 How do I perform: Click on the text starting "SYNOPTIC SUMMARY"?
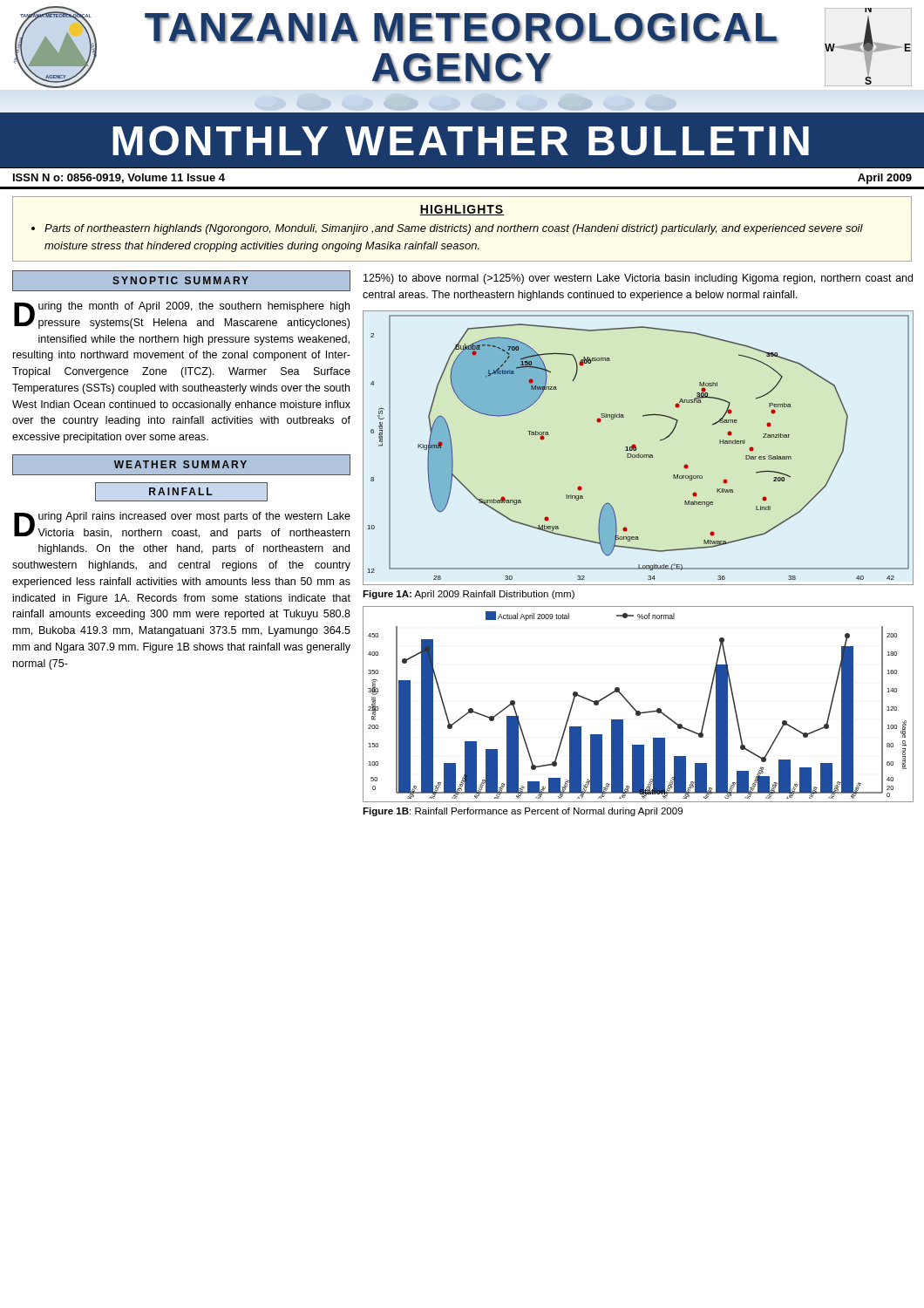click(x=181, y=281)
